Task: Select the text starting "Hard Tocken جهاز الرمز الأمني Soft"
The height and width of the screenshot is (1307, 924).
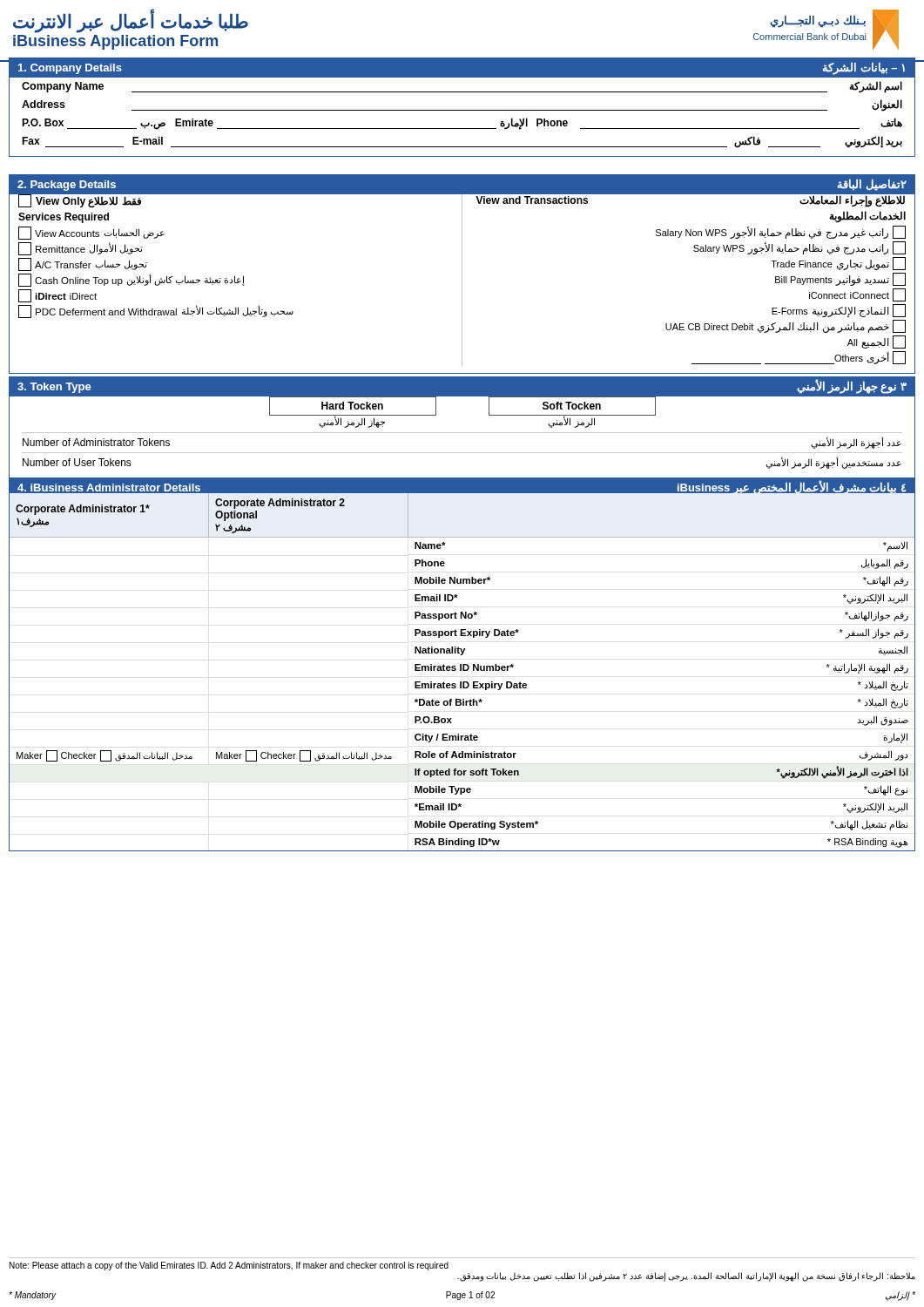Action: (x=462, y=434)
